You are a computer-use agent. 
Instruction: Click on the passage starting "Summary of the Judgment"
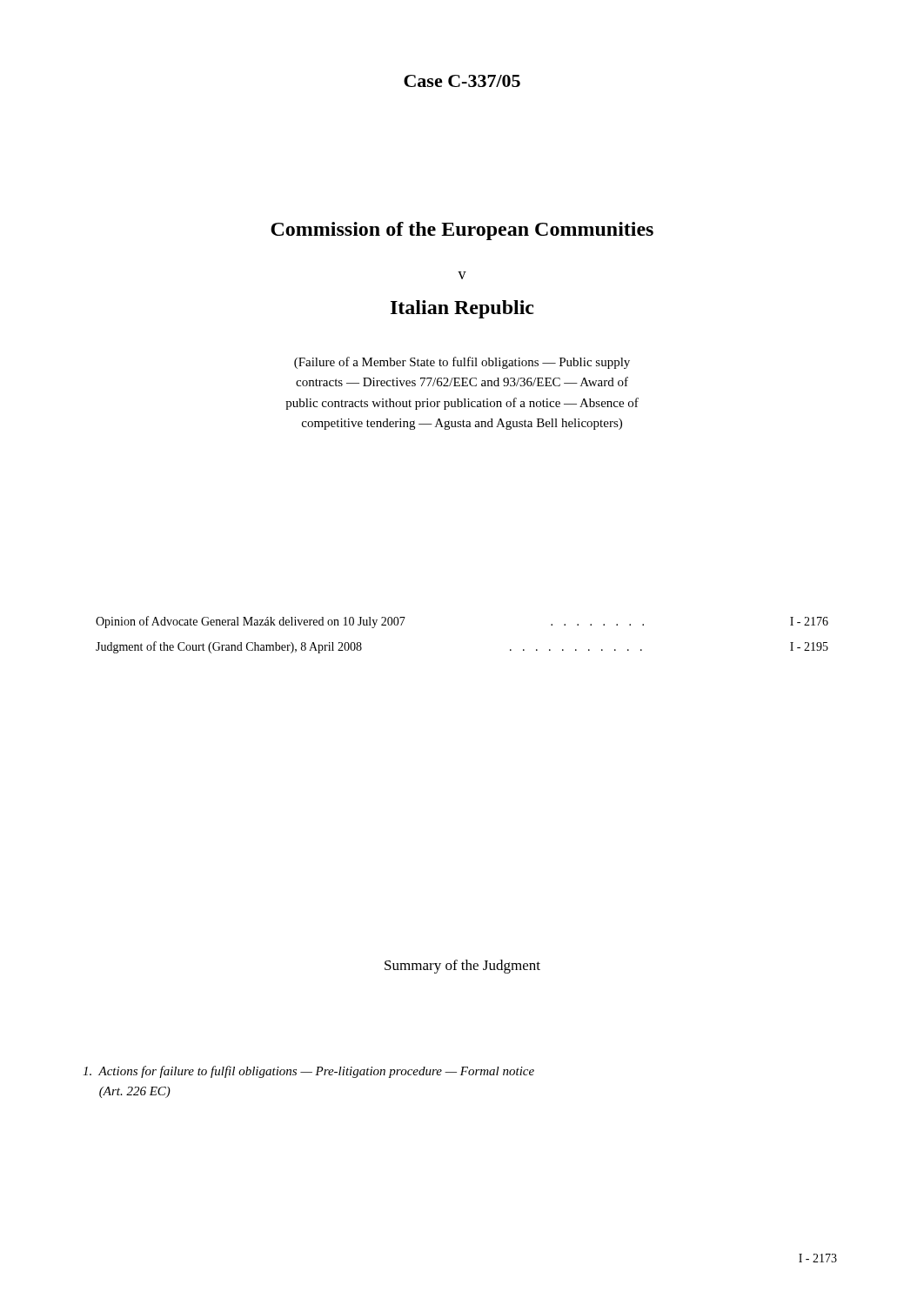(x=462, y=965)
